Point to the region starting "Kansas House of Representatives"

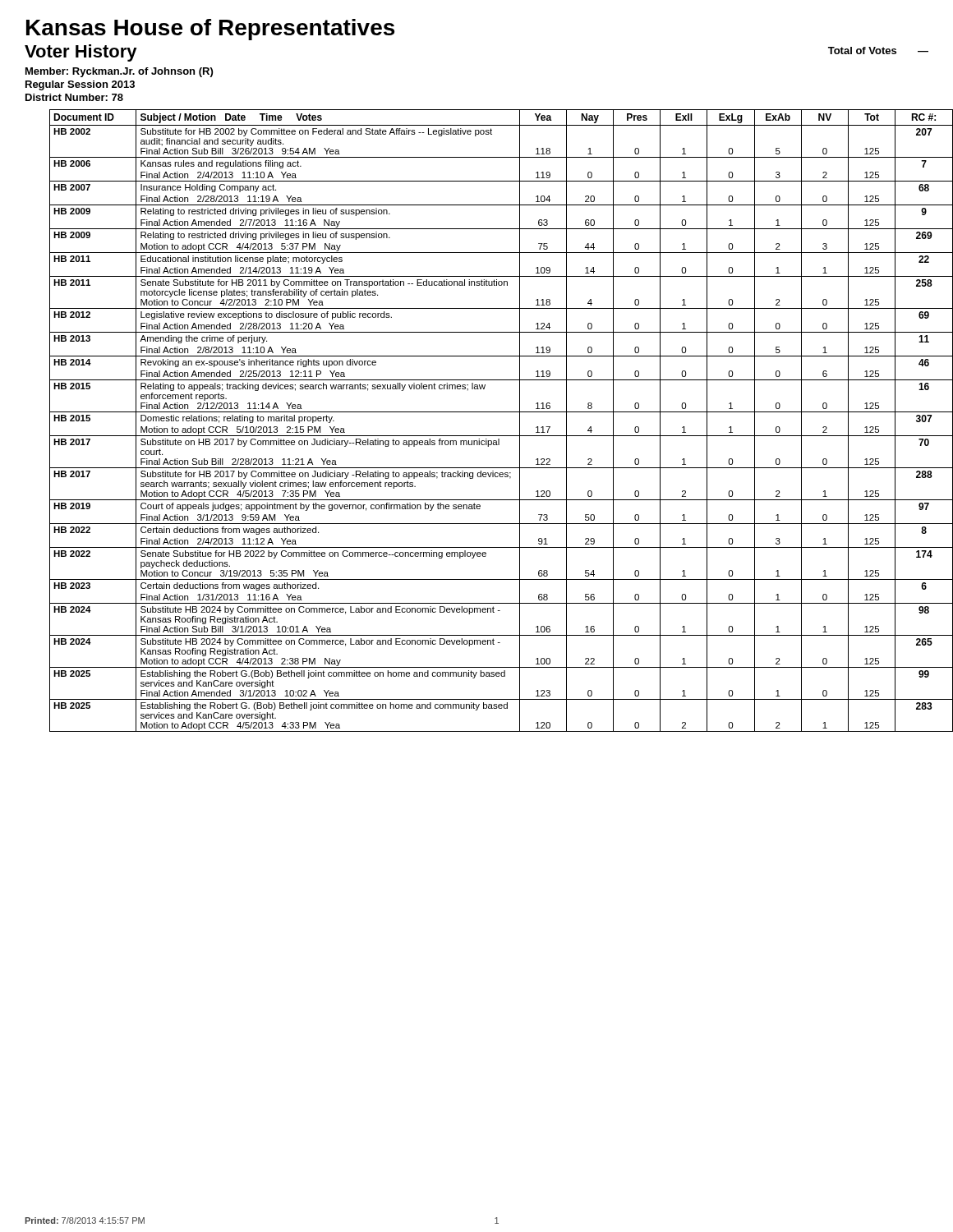[210, 28]
